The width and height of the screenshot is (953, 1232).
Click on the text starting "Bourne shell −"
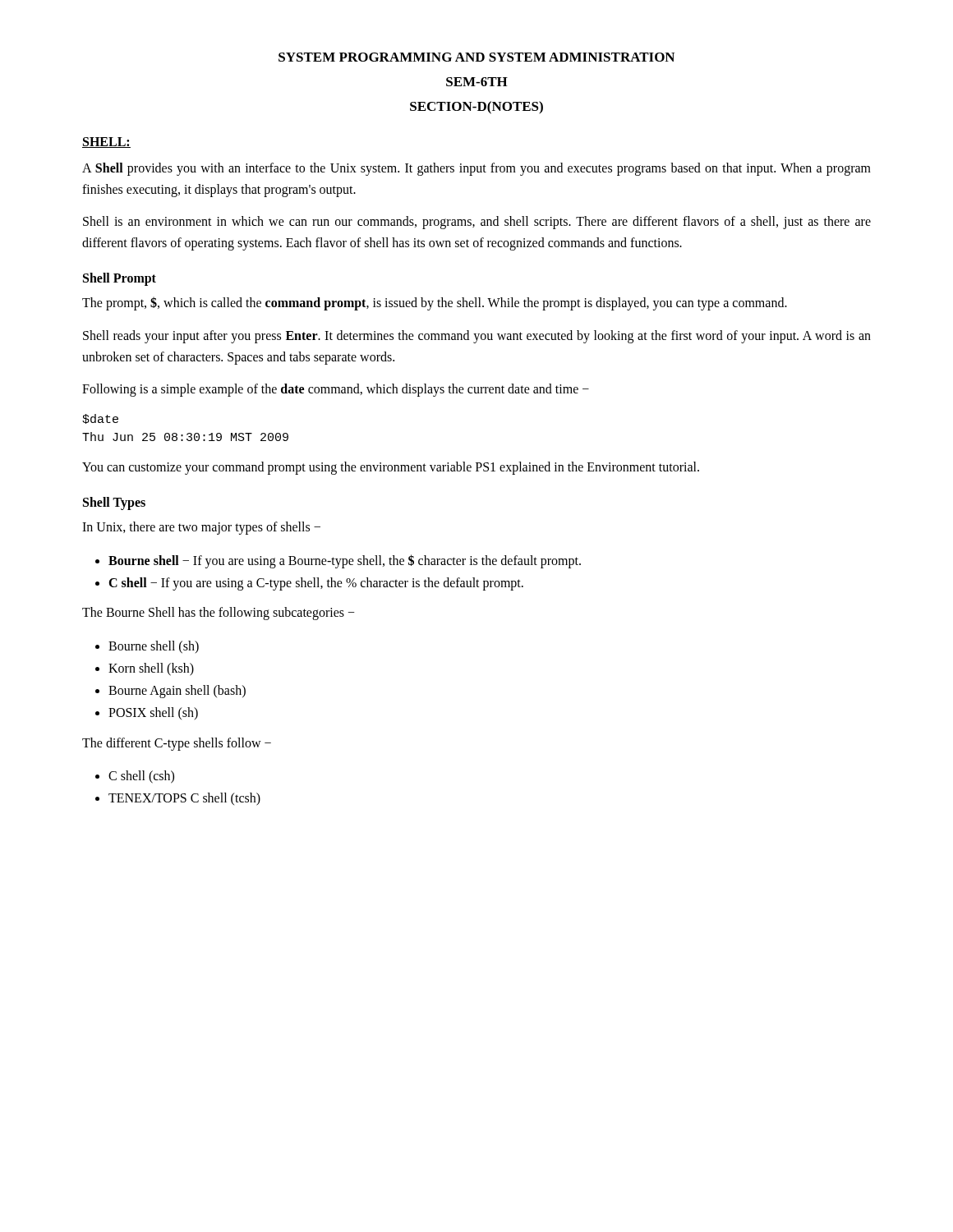[x=345, y=560]
